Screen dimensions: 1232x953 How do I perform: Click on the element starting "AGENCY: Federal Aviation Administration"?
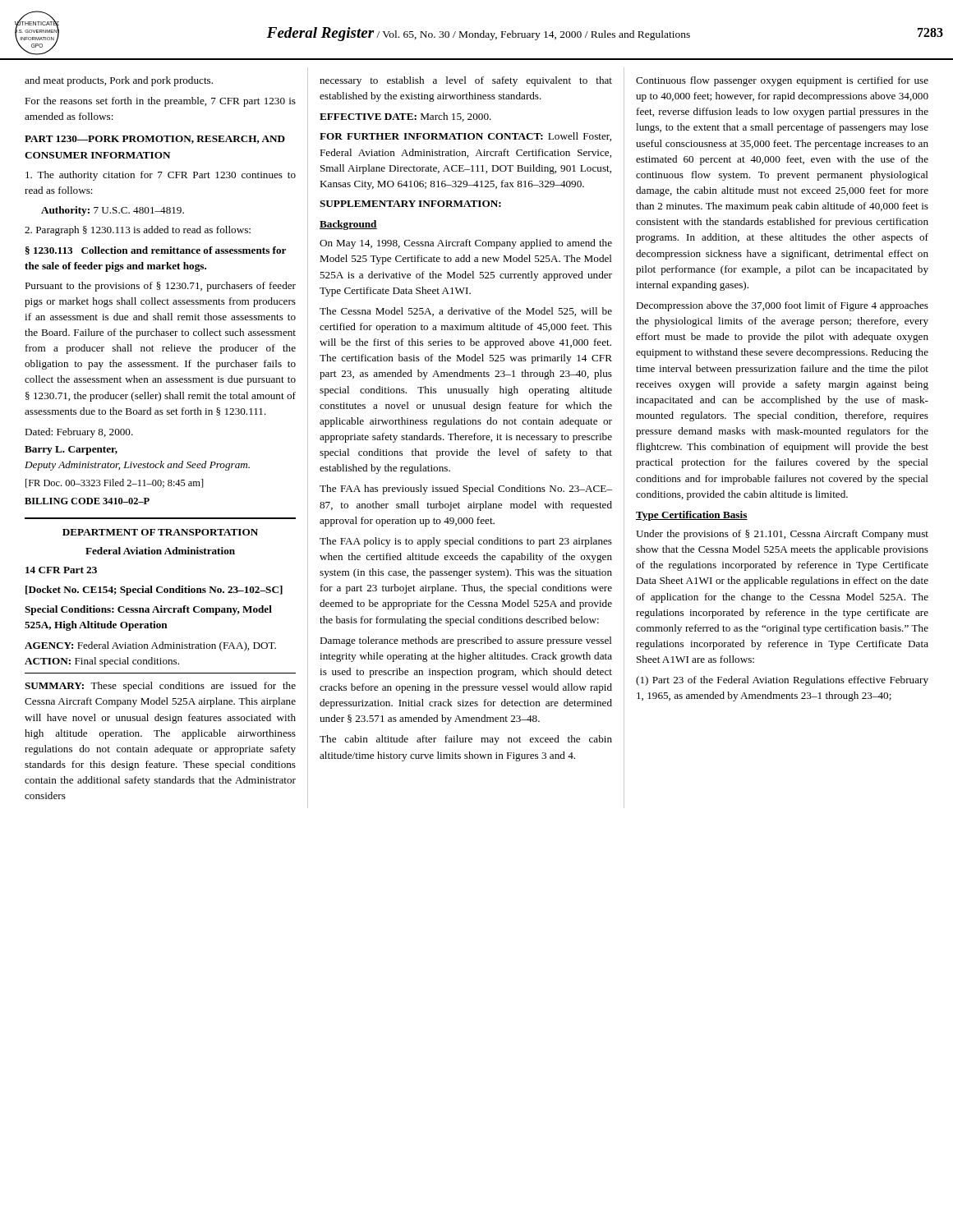click(x=151, y=653)
